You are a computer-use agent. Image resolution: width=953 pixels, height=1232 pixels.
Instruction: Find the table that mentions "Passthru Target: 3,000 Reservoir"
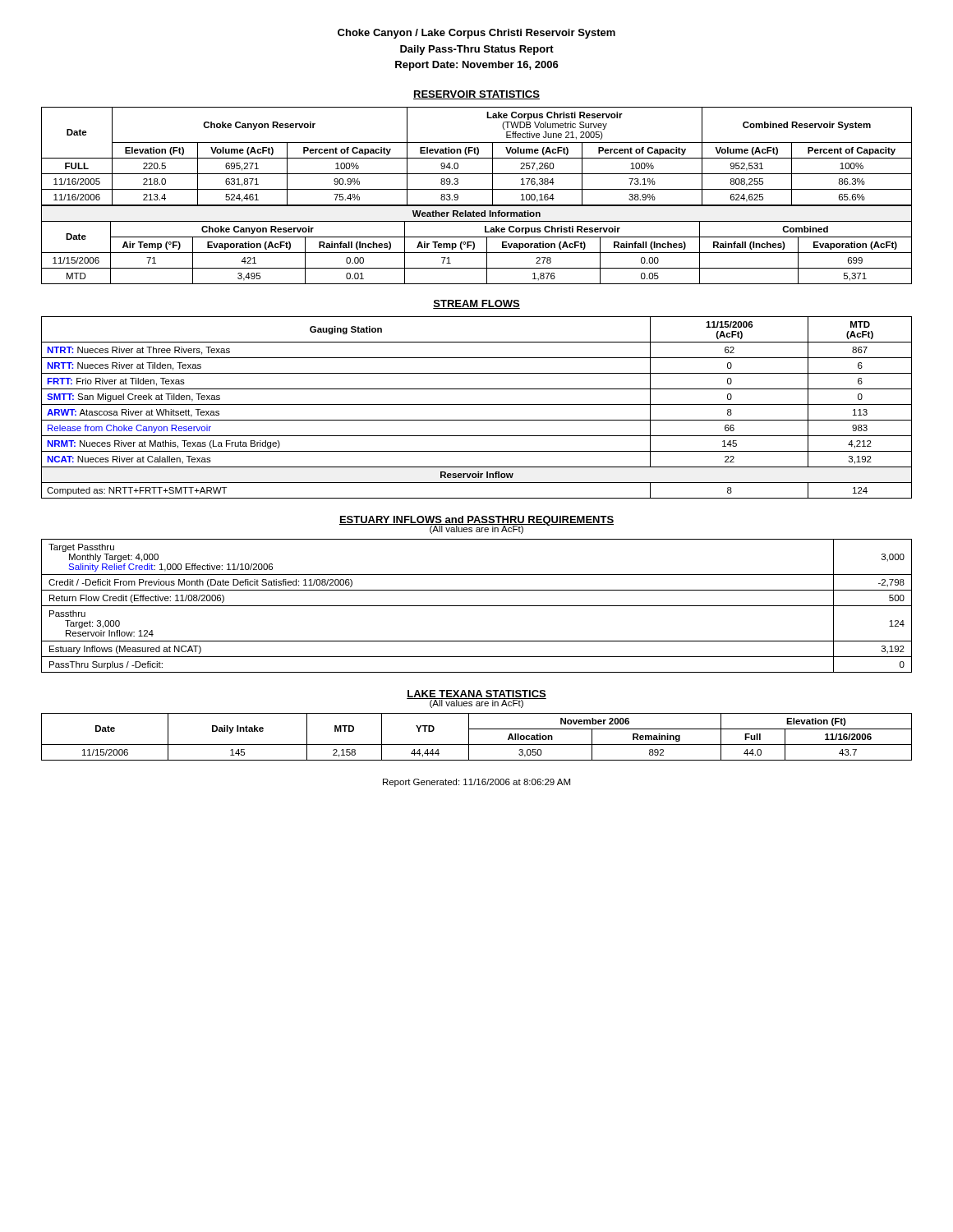476,605
